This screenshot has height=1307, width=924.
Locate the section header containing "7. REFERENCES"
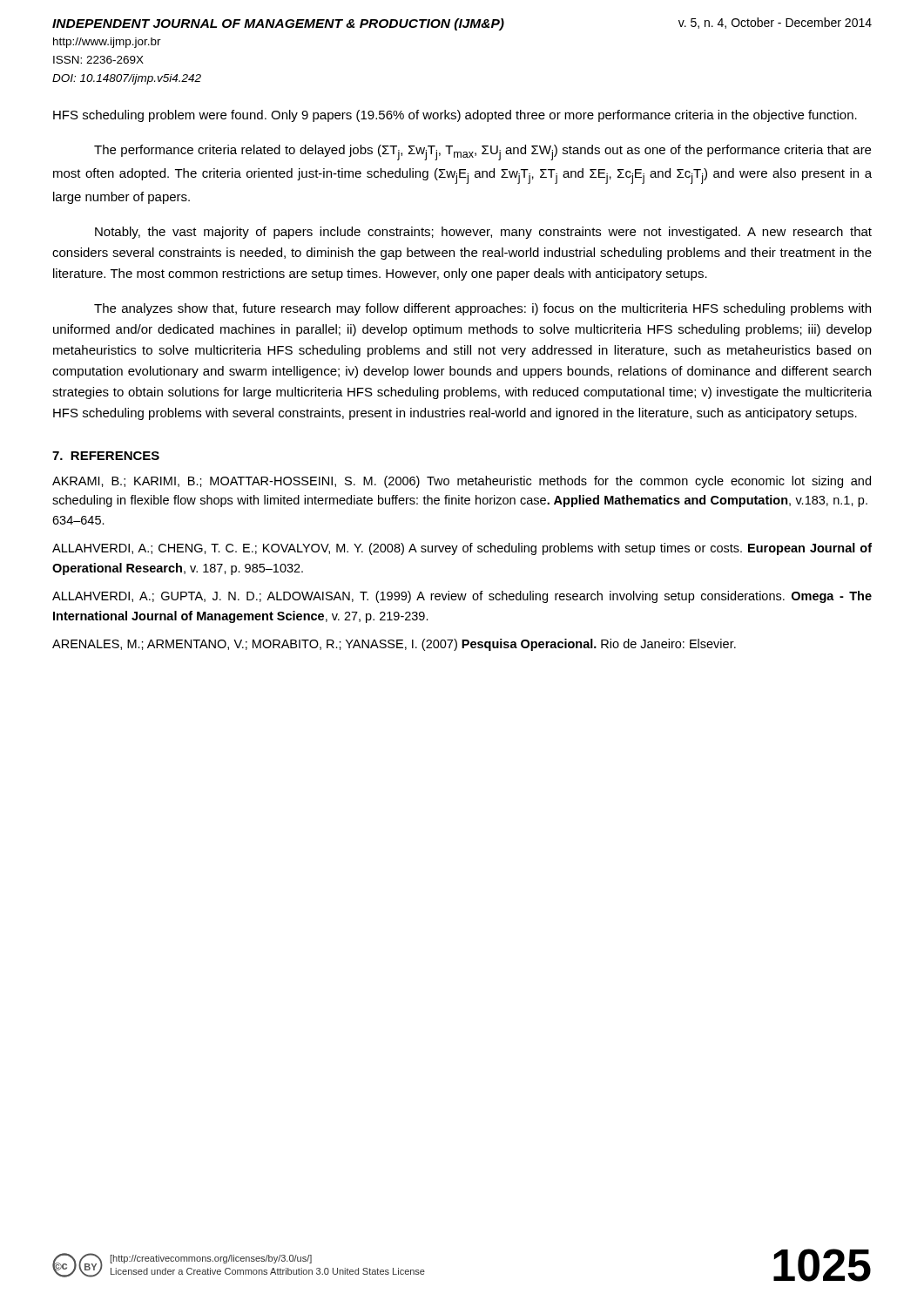106,455
